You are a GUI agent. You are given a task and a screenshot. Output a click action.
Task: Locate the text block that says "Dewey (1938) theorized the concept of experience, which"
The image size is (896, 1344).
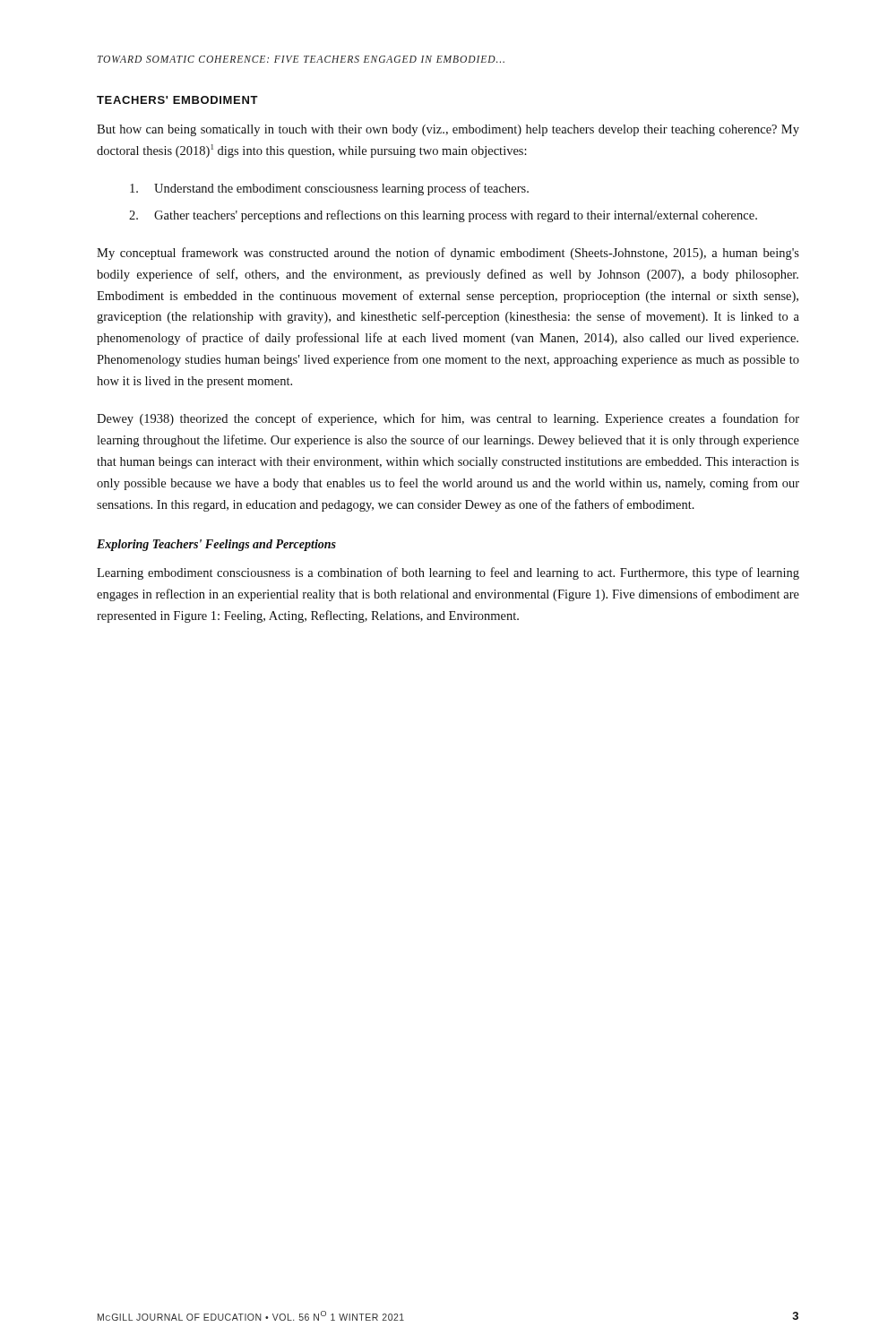pos(448,461)
